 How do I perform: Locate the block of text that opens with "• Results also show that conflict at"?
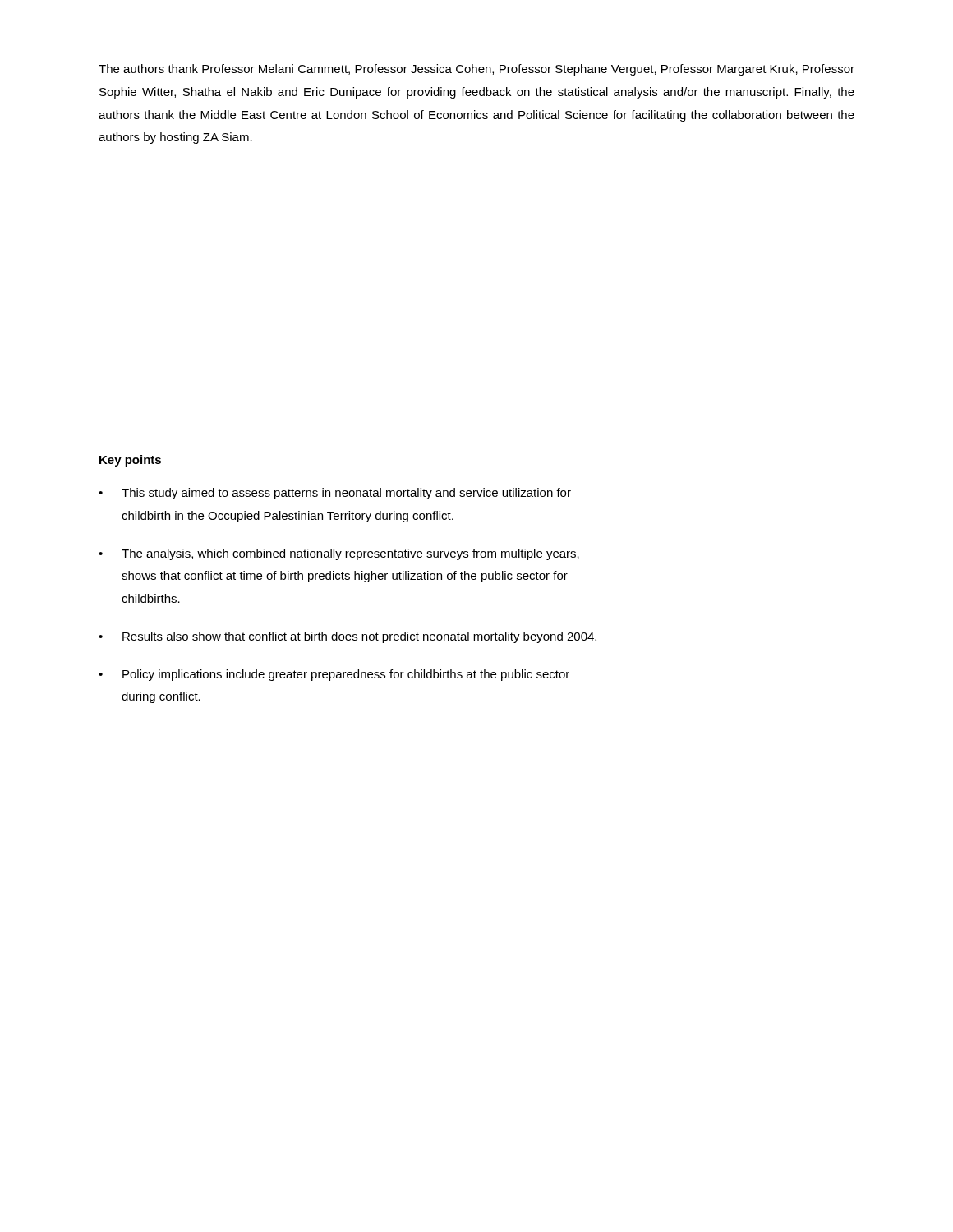click(x=476, y=636)
